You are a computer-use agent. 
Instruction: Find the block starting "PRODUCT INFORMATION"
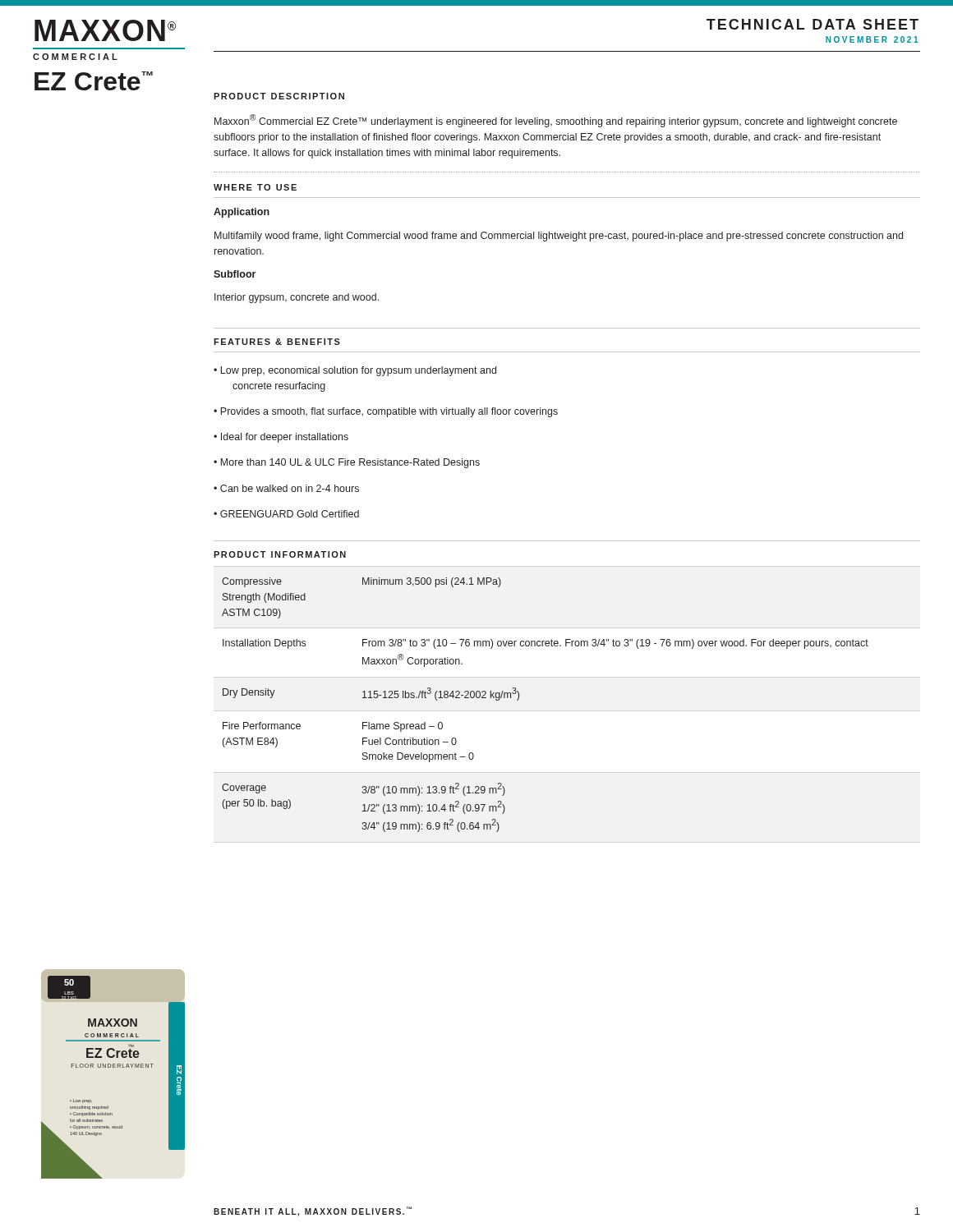[280, 554]
